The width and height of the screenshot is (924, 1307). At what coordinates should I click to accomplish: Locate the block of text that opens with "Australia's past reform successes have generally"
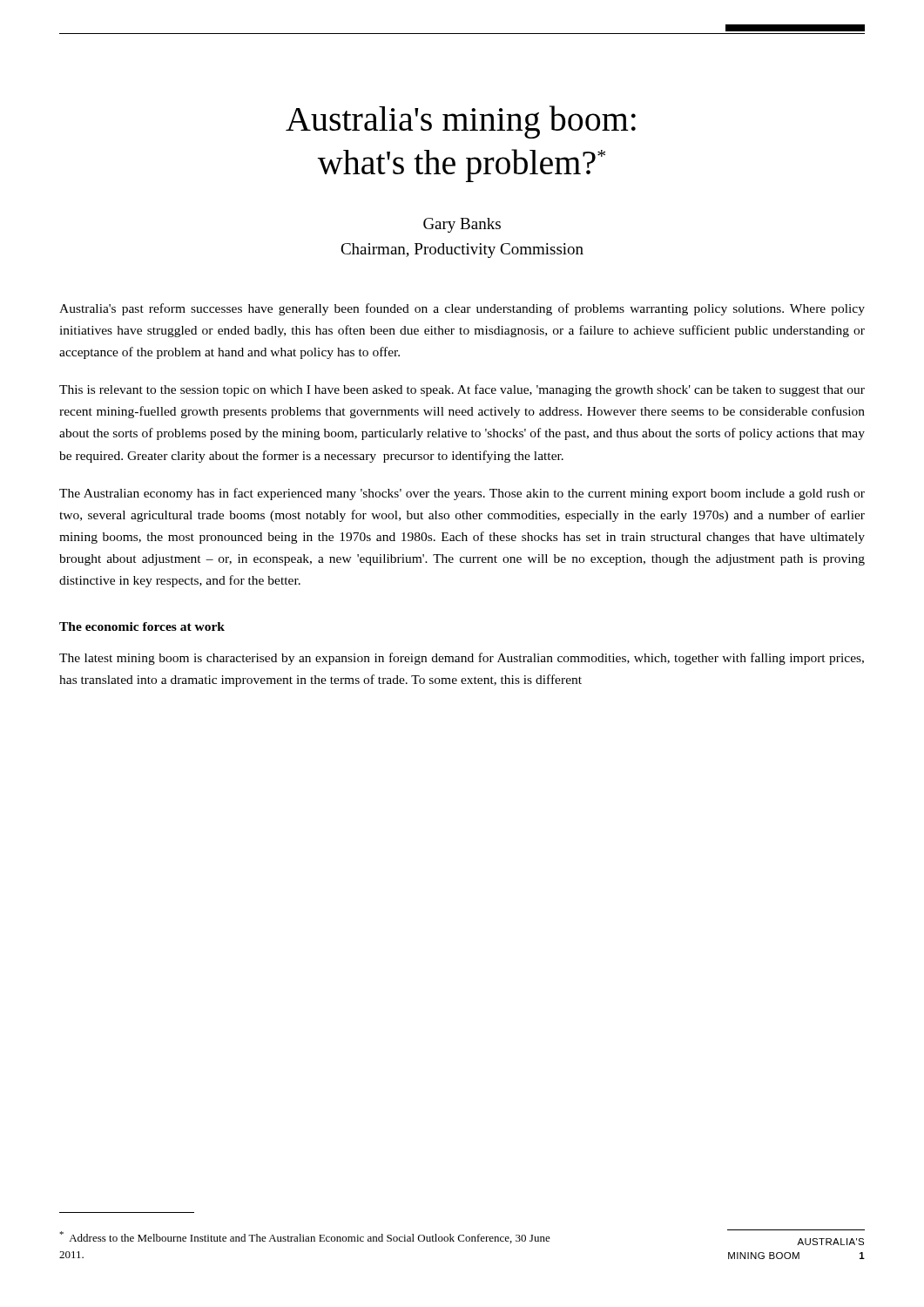pyautogui.click(x=462, y=330)
